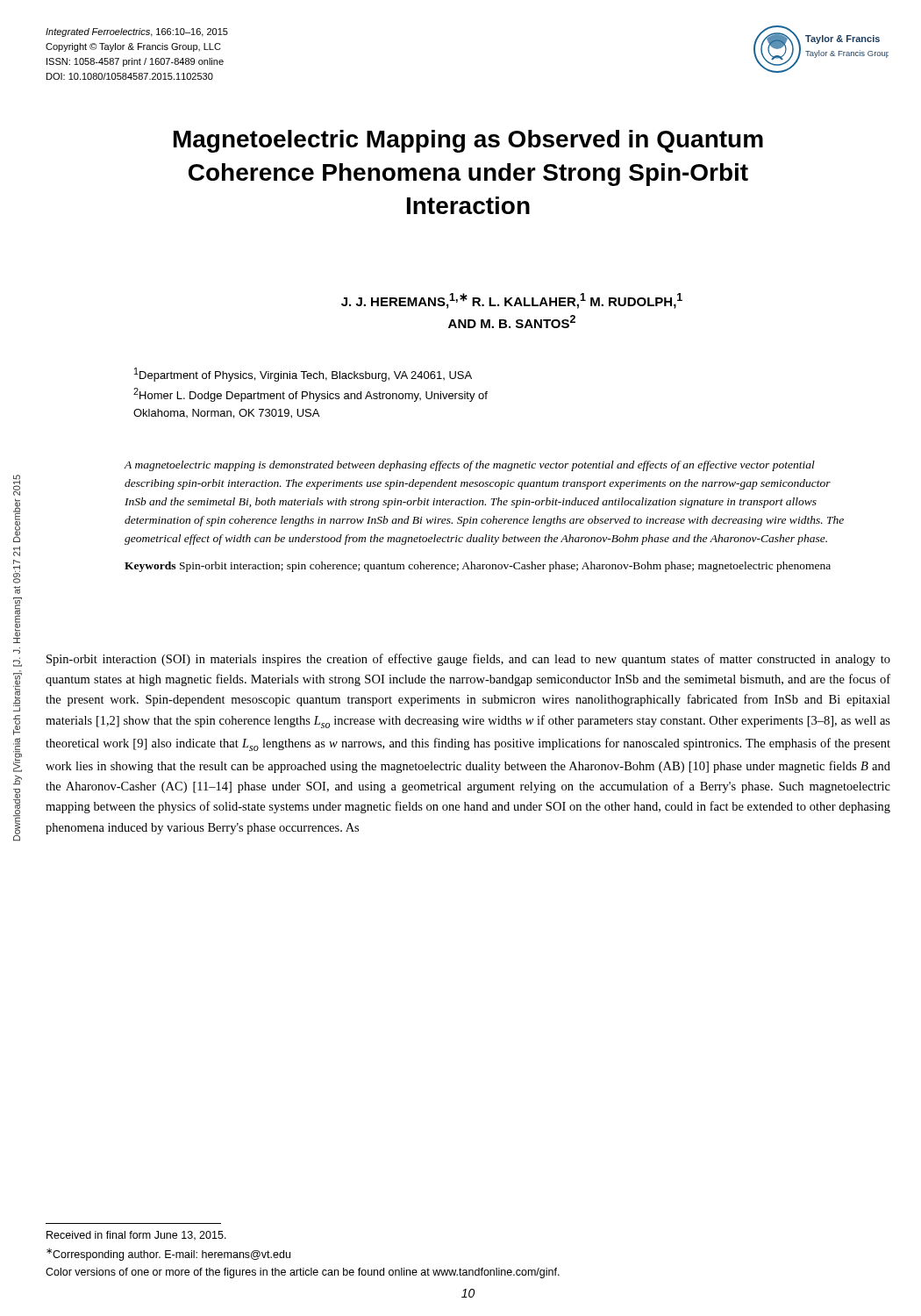Select the text block that reads "A magnetoelectric mapping is"
Screen dimensions: 1316x921
[x=488, y=515]
